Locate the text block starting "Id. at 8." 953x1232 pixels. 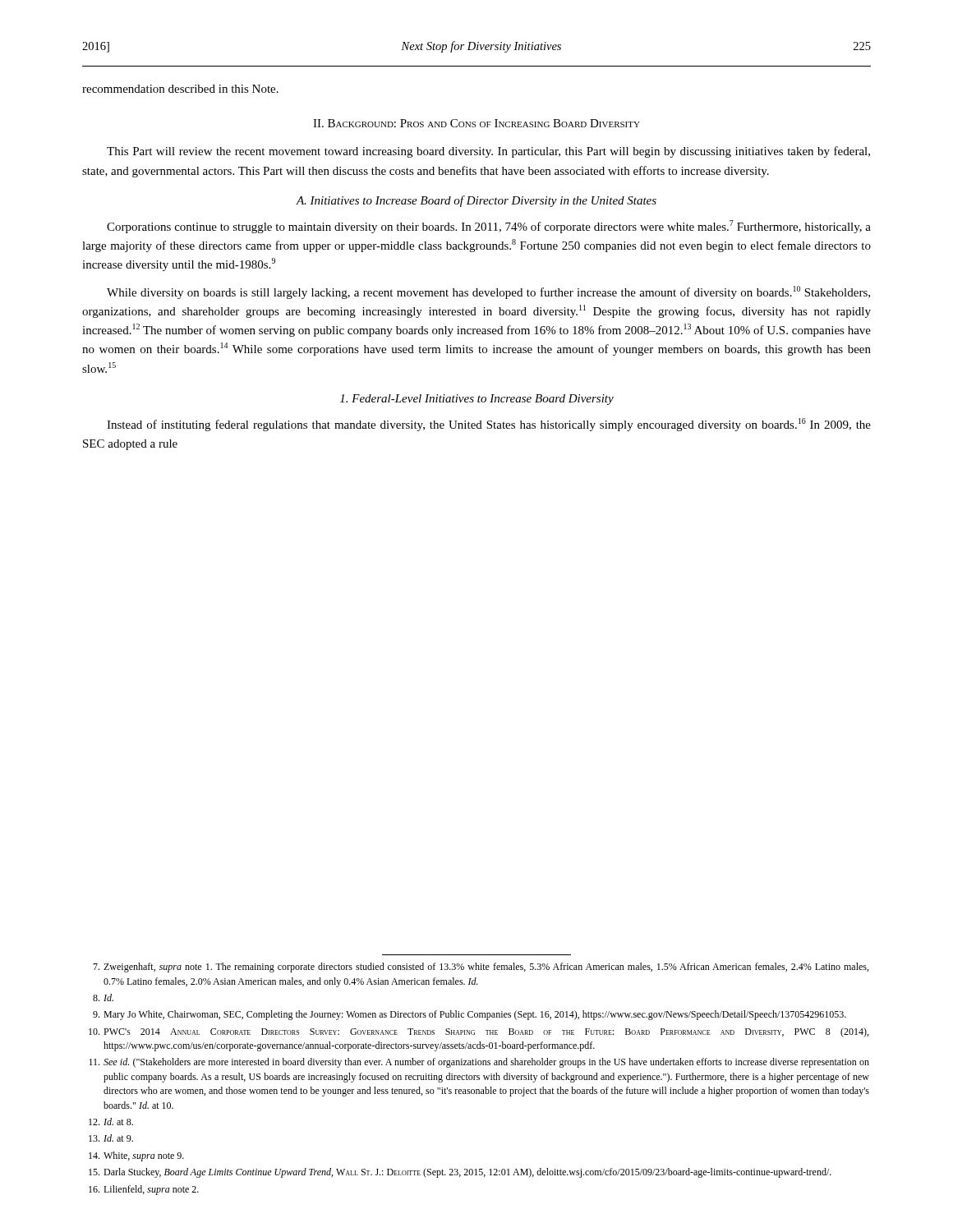point(111,1122)
